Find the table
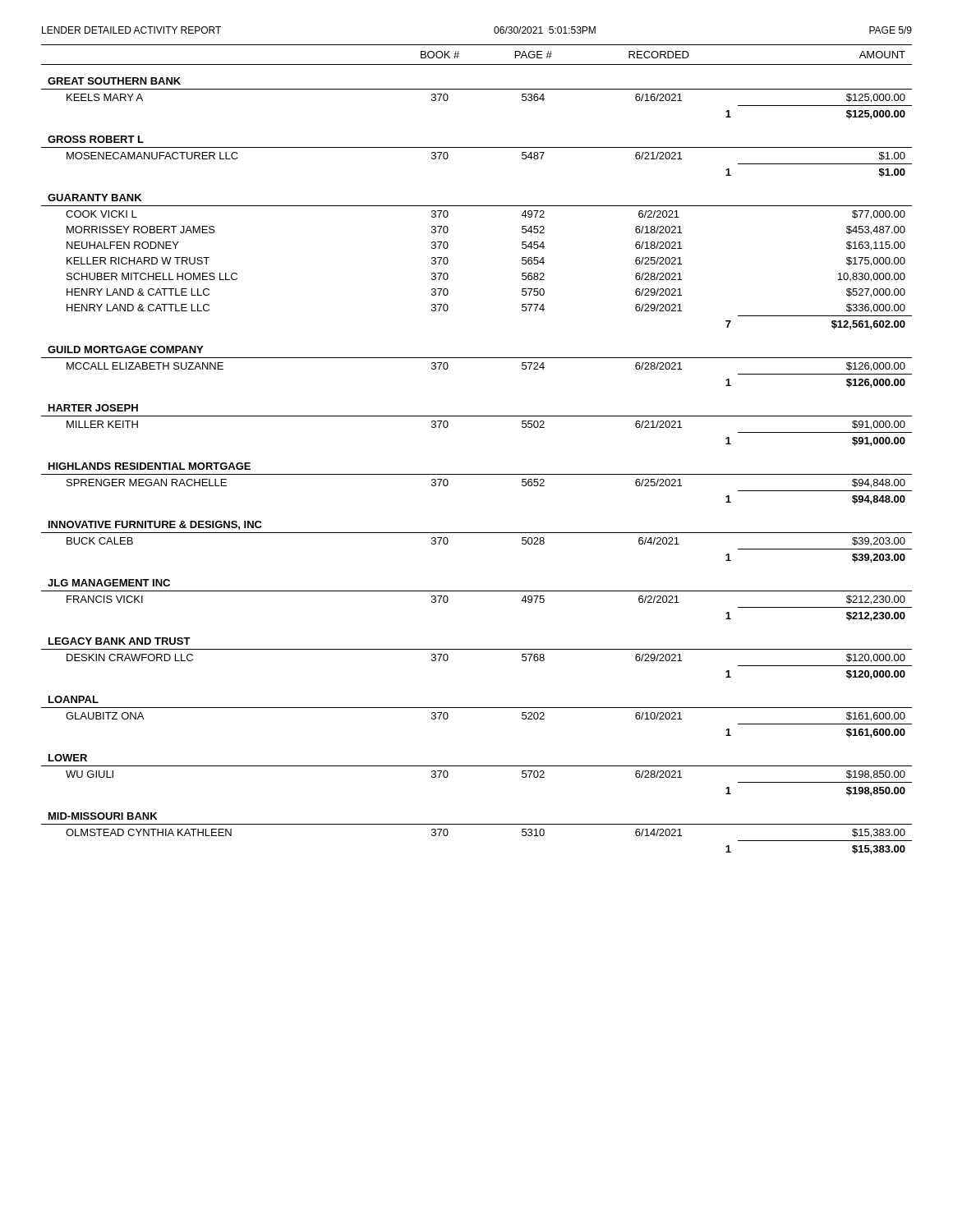Image resolution: width=953 pixels, height=1232 pixels. [476, 452]
